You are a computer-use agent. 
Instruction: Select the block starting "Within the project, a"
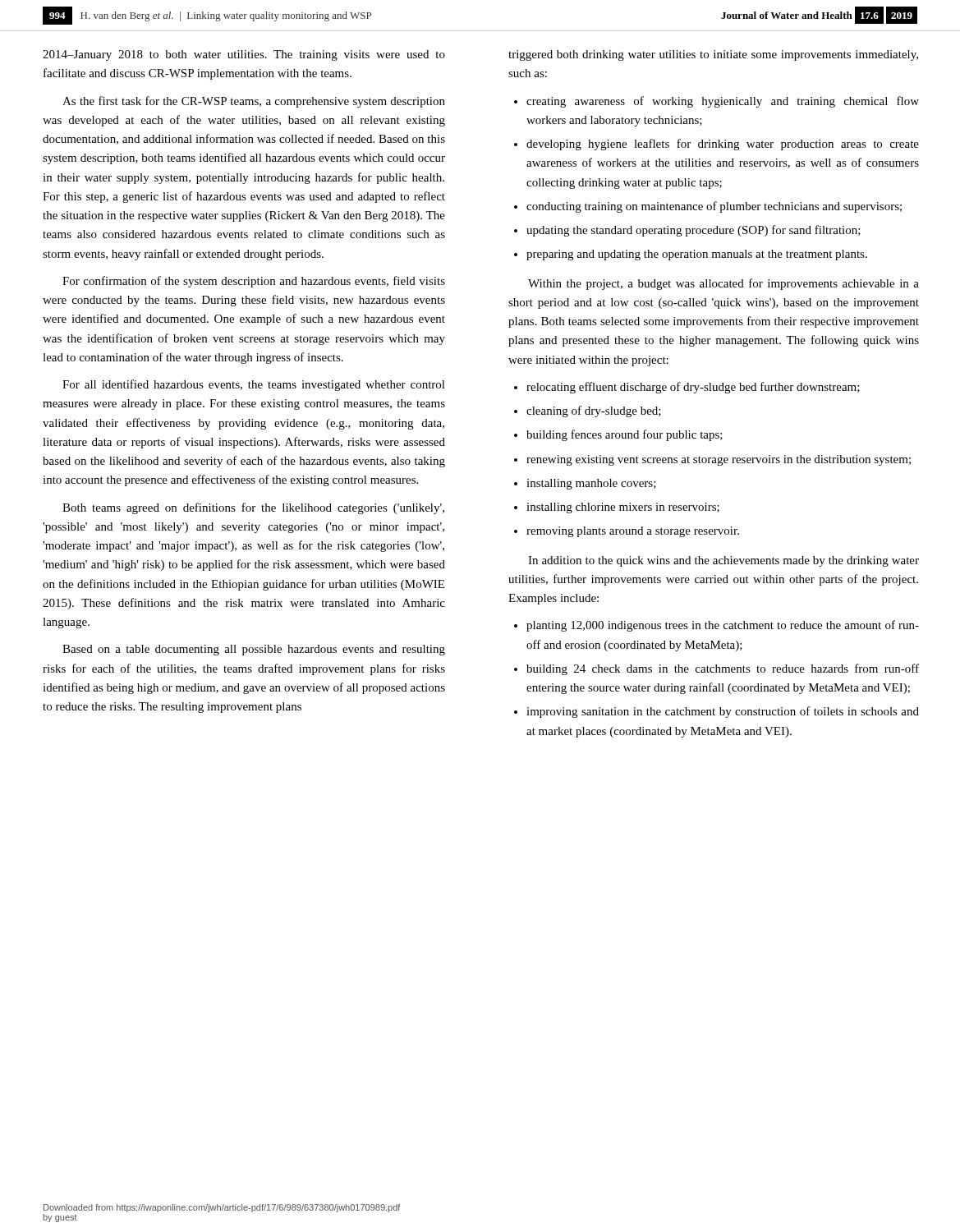[714, 321]
